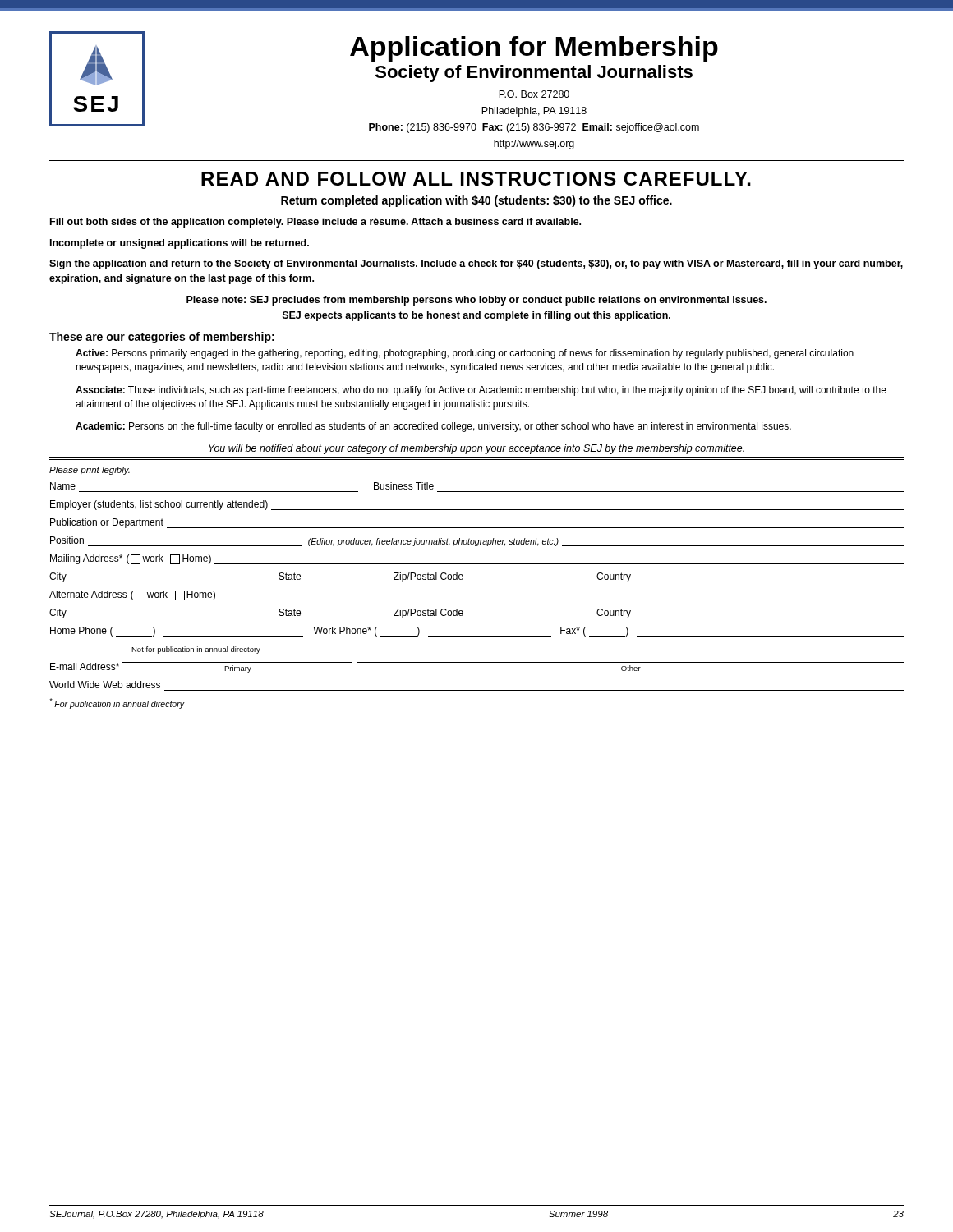
Task: Find the text block that says "Fill out both sides of the"
Action: [x=315, y=222]
